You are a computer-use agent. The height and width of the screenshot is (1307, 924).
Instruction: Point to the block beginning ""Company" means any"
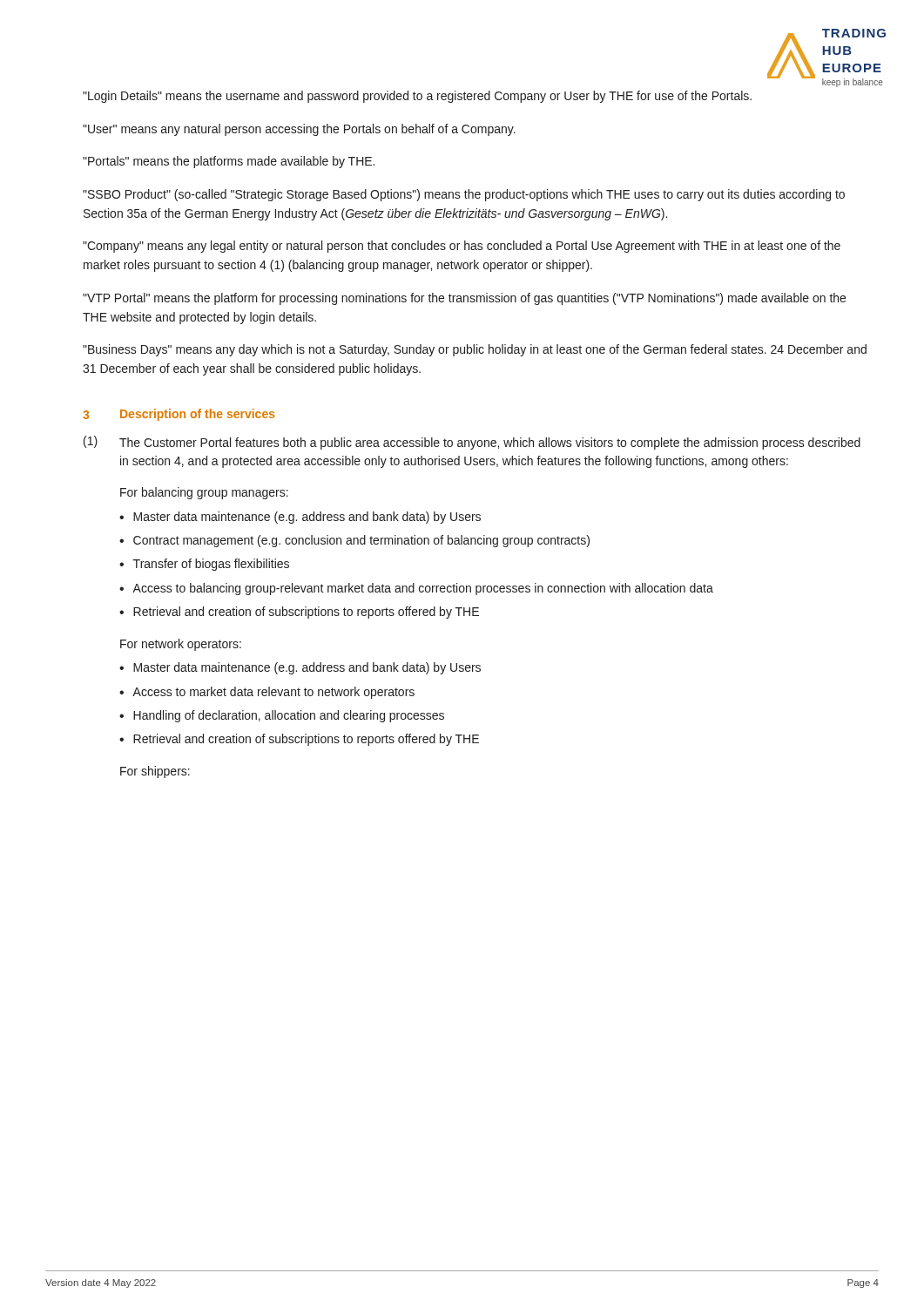[462, 256]
